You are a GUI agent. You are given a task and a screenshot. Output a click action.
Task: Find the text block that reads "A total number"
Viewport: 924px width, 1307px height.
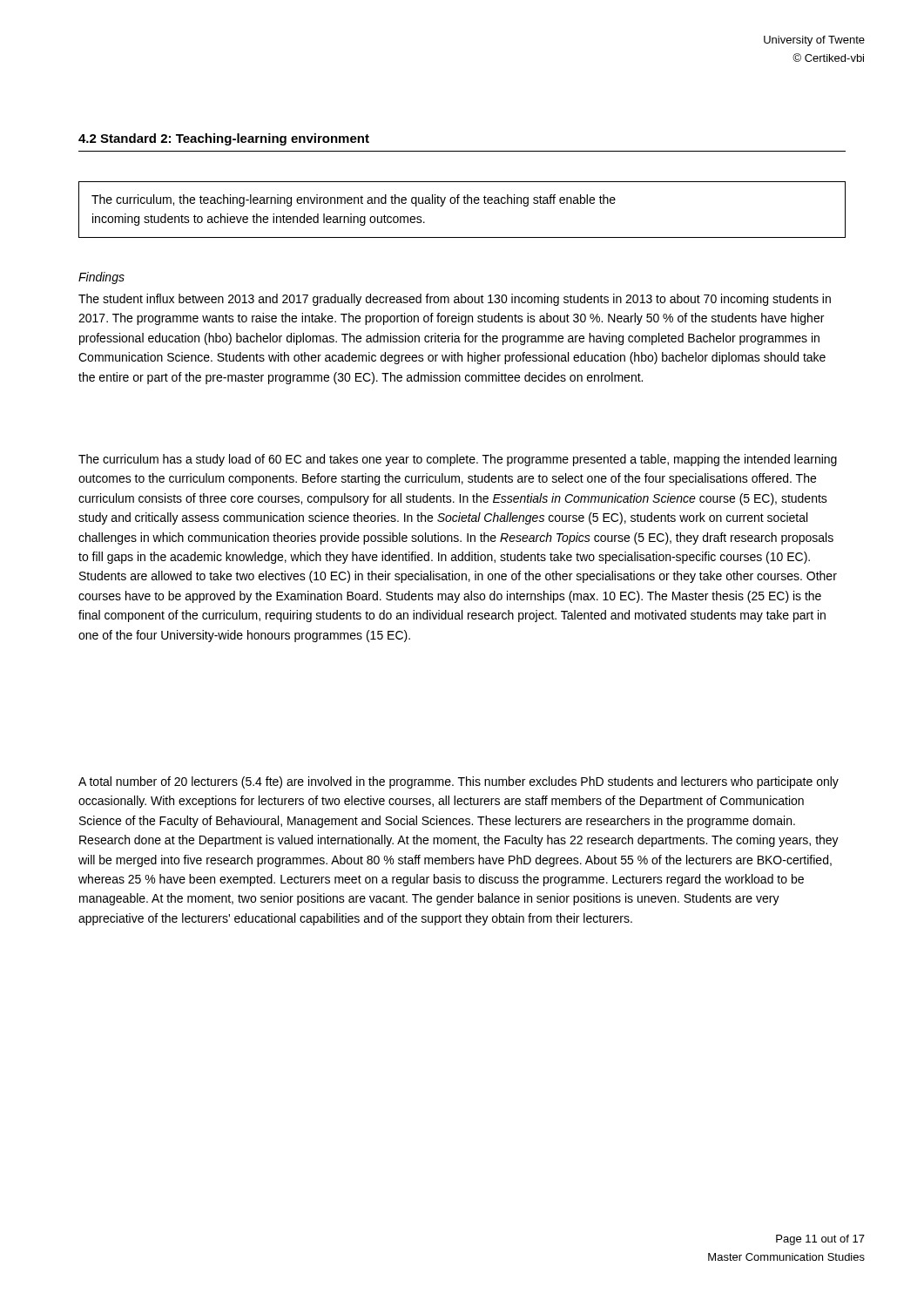point(458,850)
